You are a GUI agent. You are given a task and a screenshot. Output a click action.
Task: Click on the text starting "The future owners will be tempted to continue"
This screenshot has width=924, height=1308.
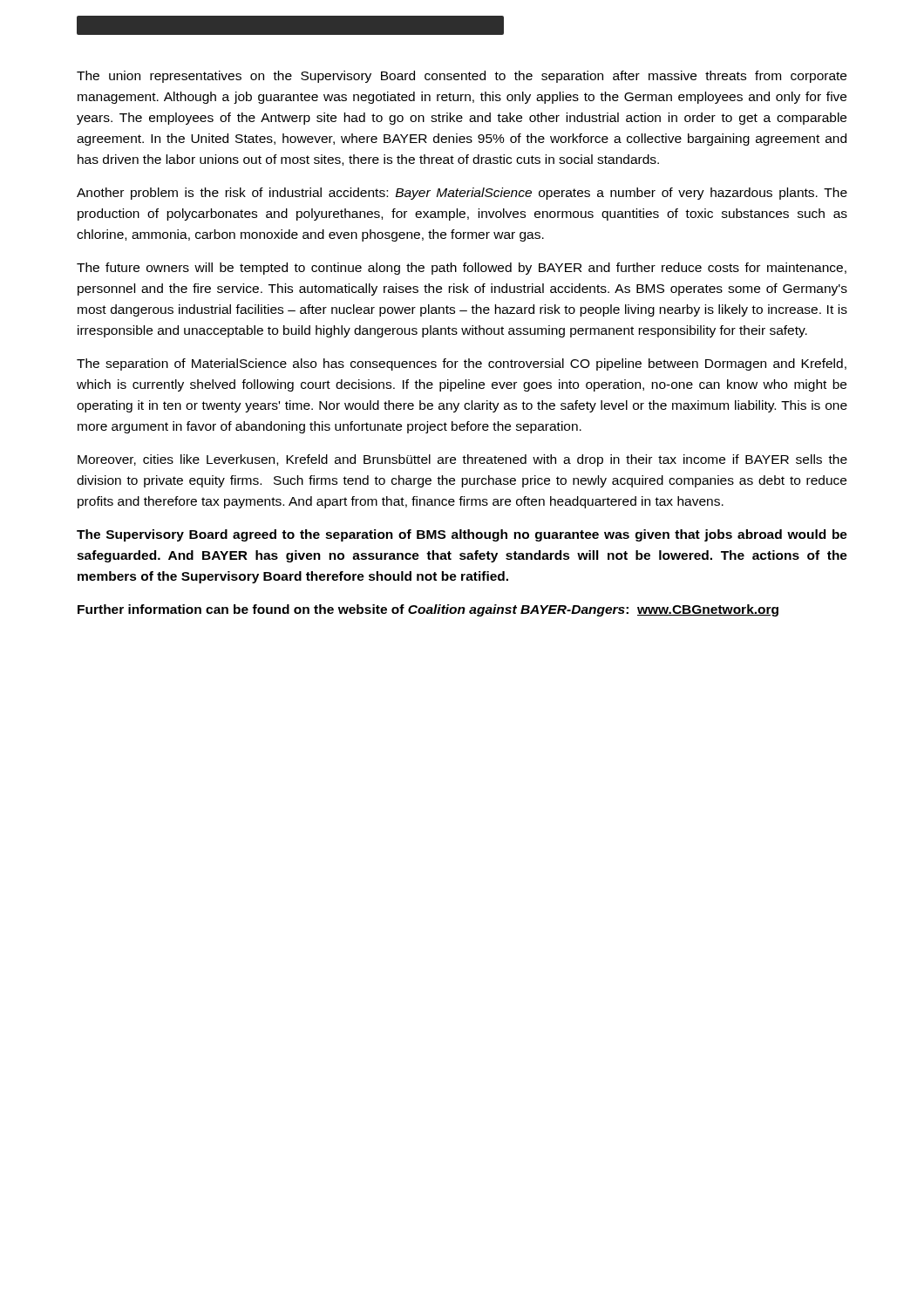tap(462, 299)
